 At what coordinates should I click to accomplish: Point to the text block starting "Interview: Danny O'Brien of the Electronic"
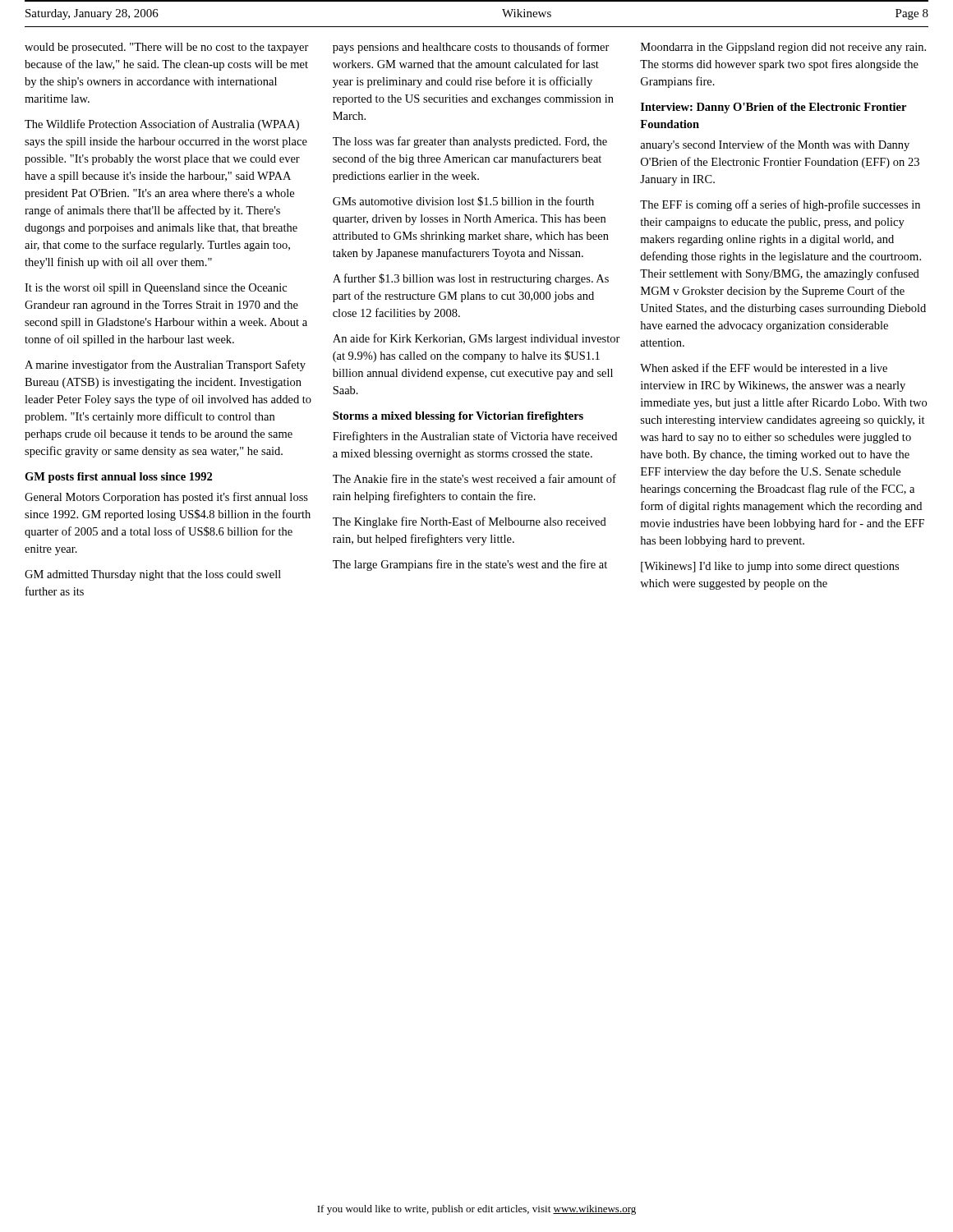tap(784, 116)
